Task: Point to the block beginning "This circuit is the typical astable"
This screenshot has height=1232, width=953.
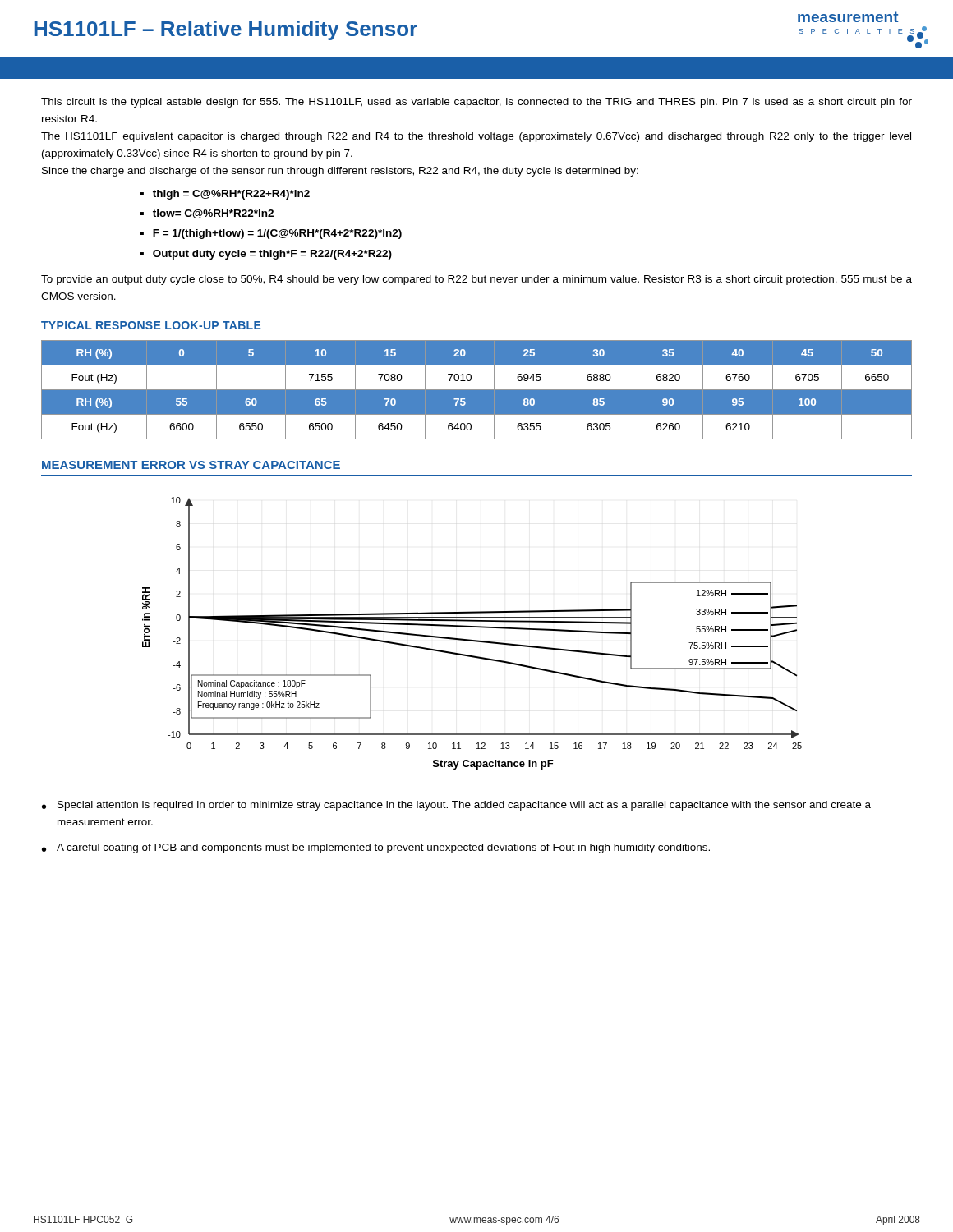Action: (x=476, y=136)
